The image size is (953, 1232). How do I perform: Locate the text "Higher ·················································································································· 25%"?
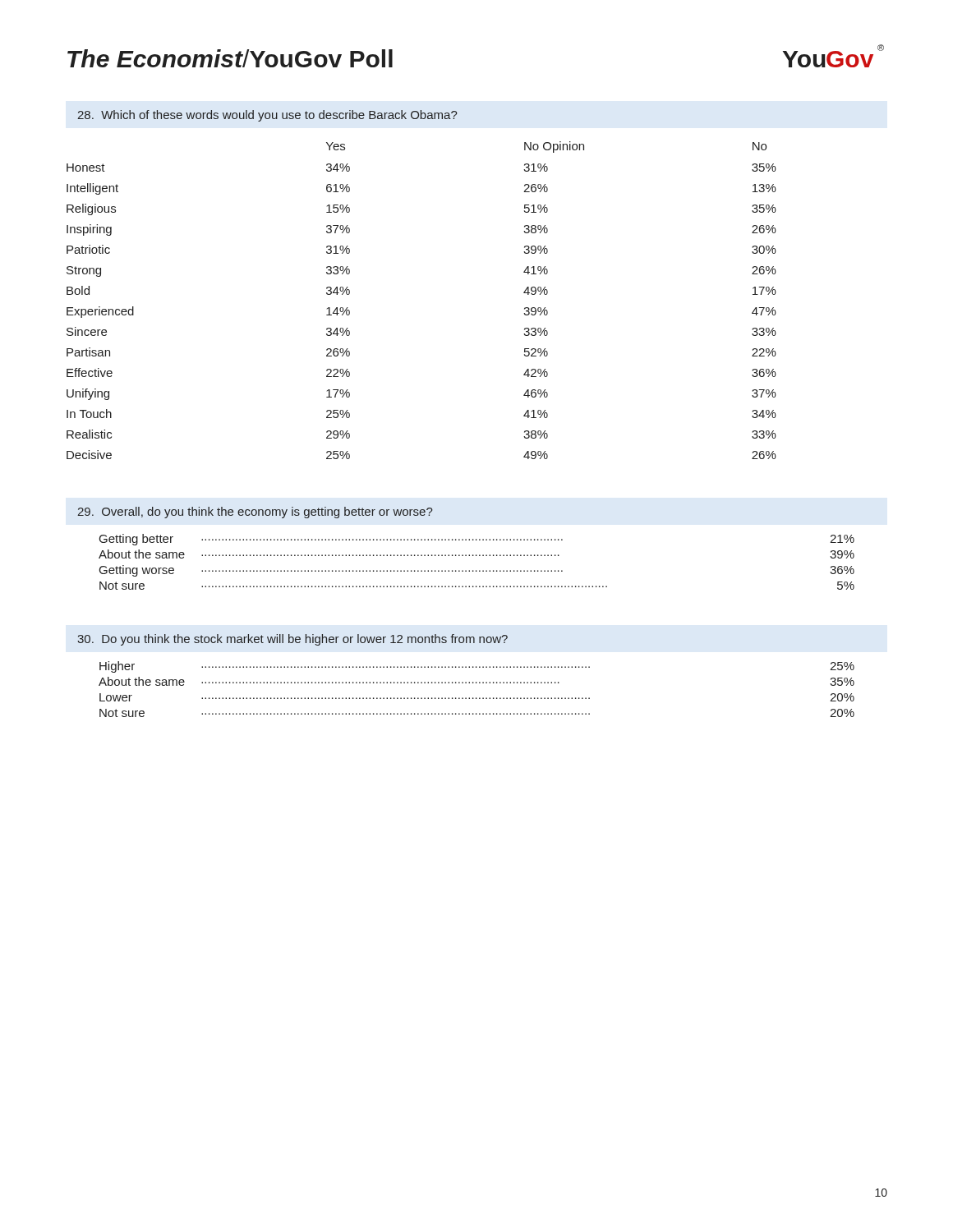point(476,666)
